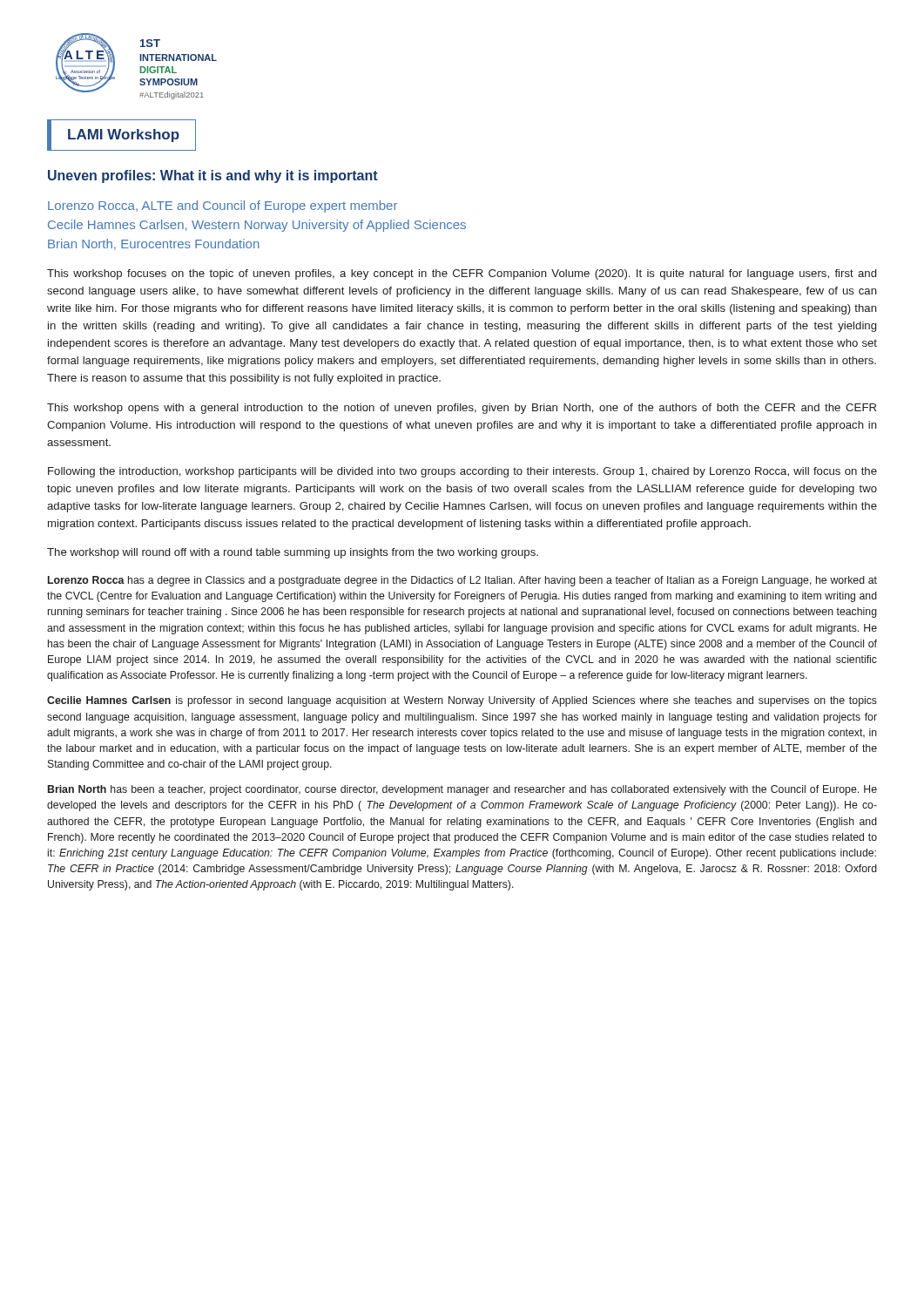Locate the element starting "Brian North, Eurocentres Foundation"

coord(153,244)
